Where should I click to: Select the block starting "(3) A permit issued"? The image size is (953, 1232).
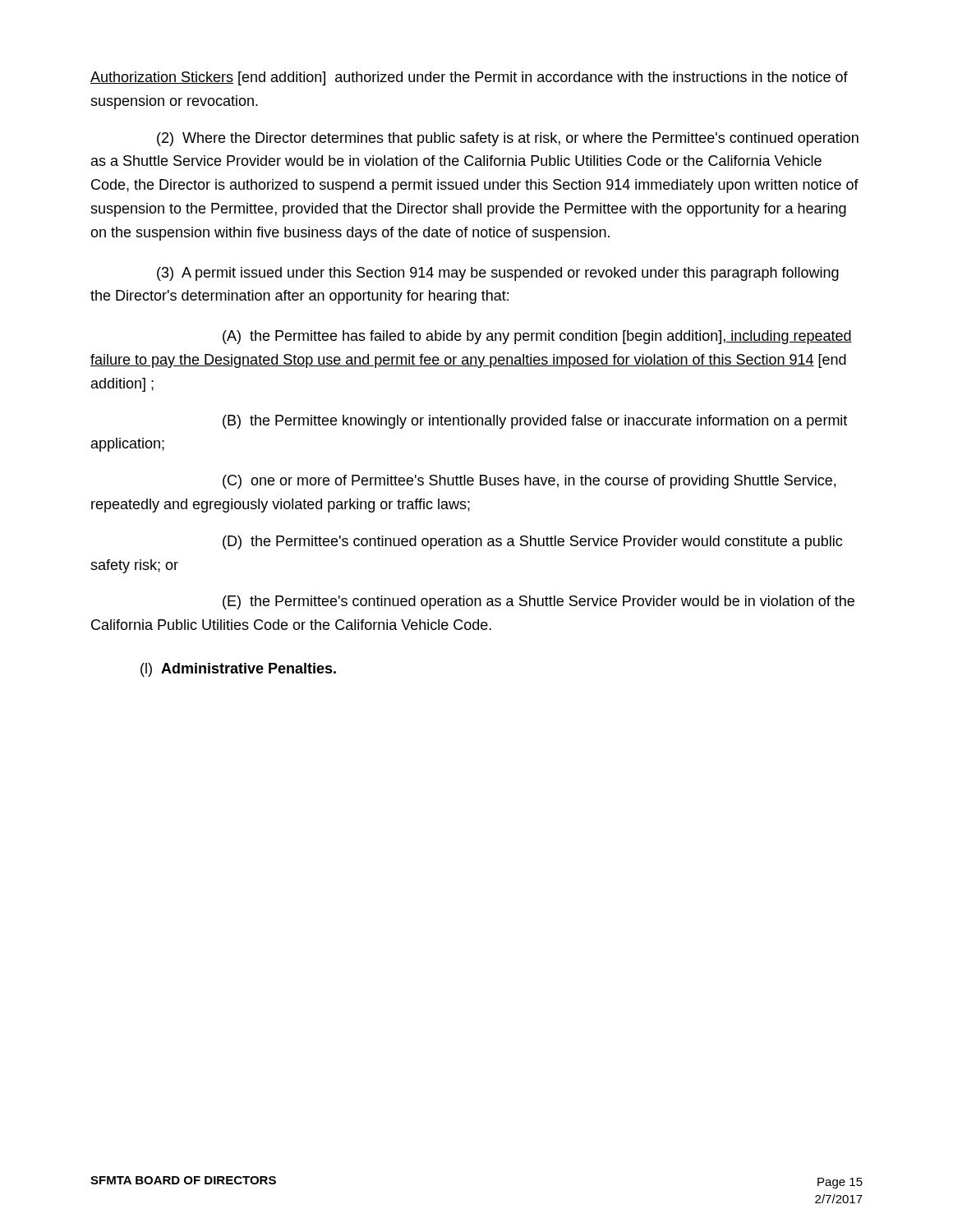click(x=465, y=284)
